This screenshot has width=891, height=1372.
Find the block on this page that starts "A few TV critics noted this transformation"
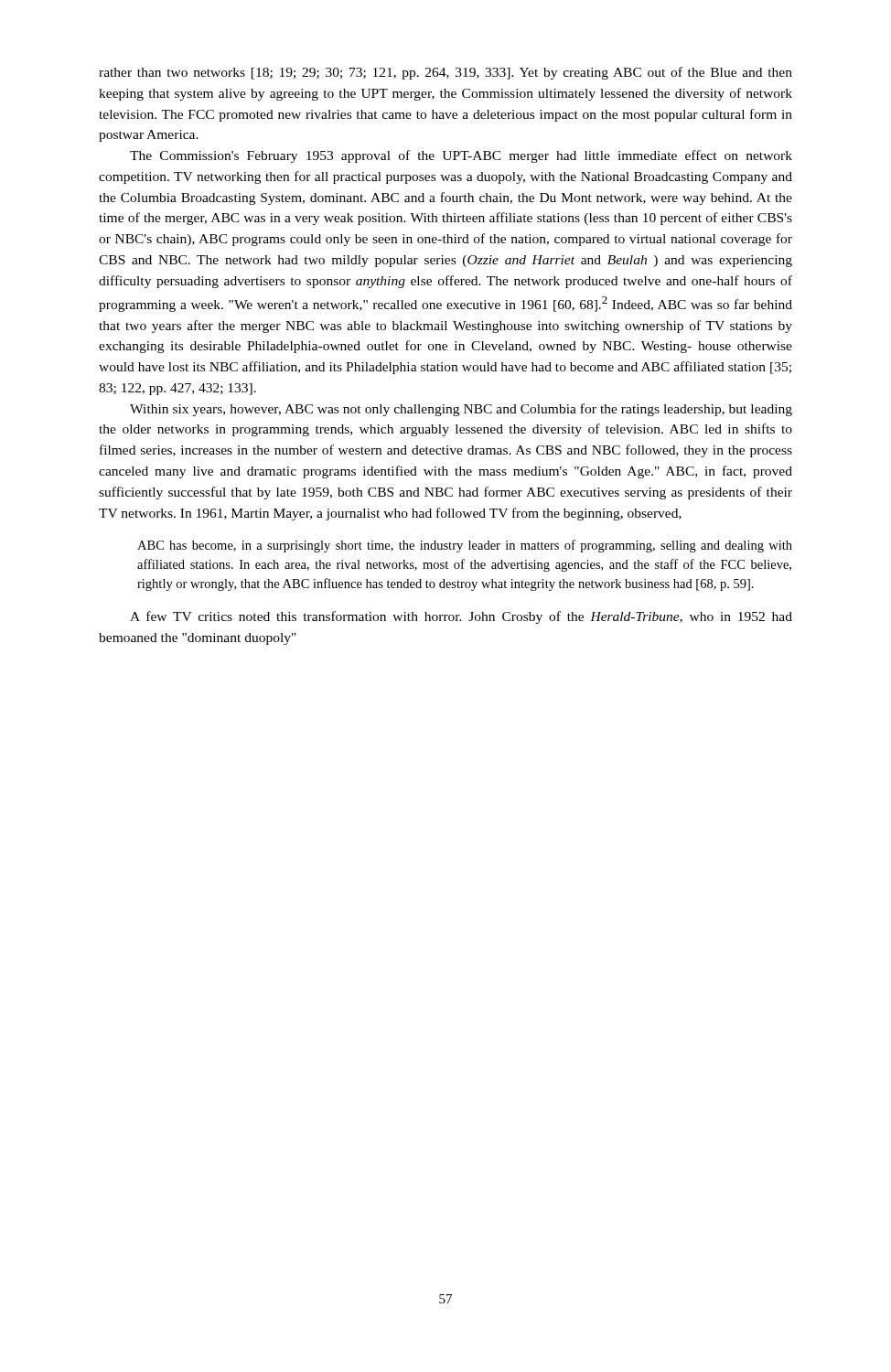point(446,628)
